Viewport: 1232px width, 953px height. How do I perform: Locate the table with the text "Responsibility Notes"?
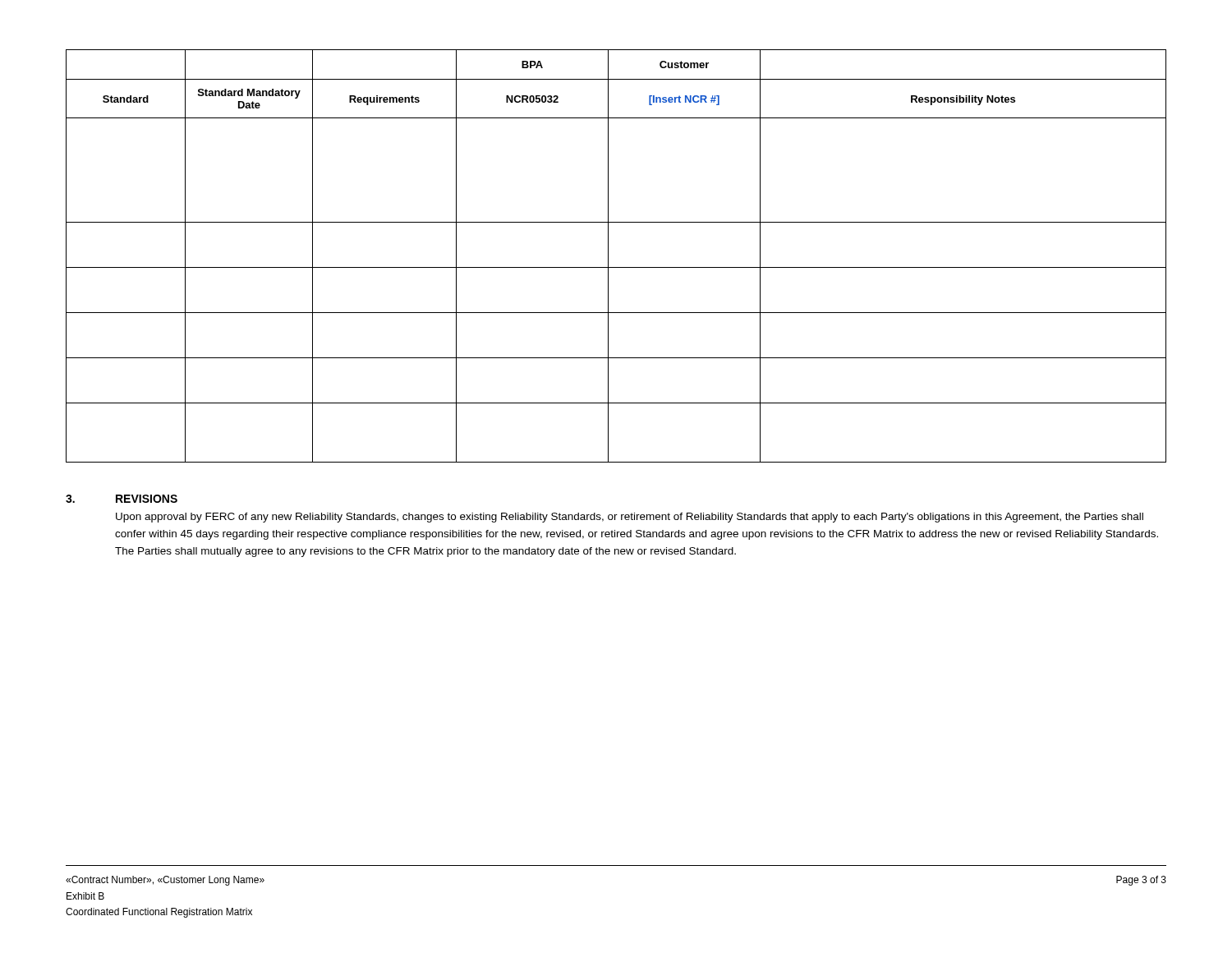616,256
